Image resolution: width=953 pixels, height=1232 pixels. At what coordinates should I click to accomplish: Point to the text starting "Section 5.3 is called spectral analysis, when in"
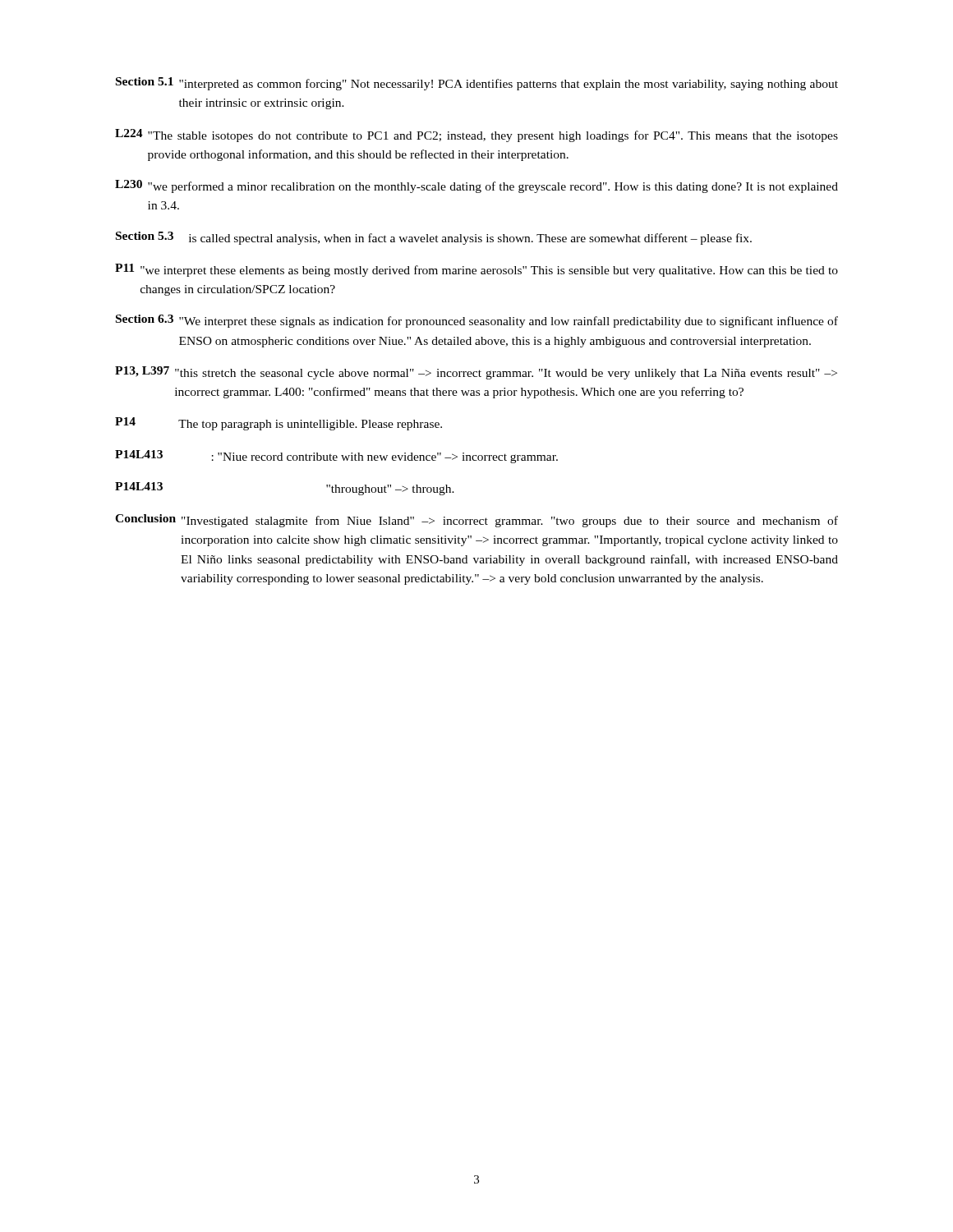pyautogui.click(x=476, y=237)
